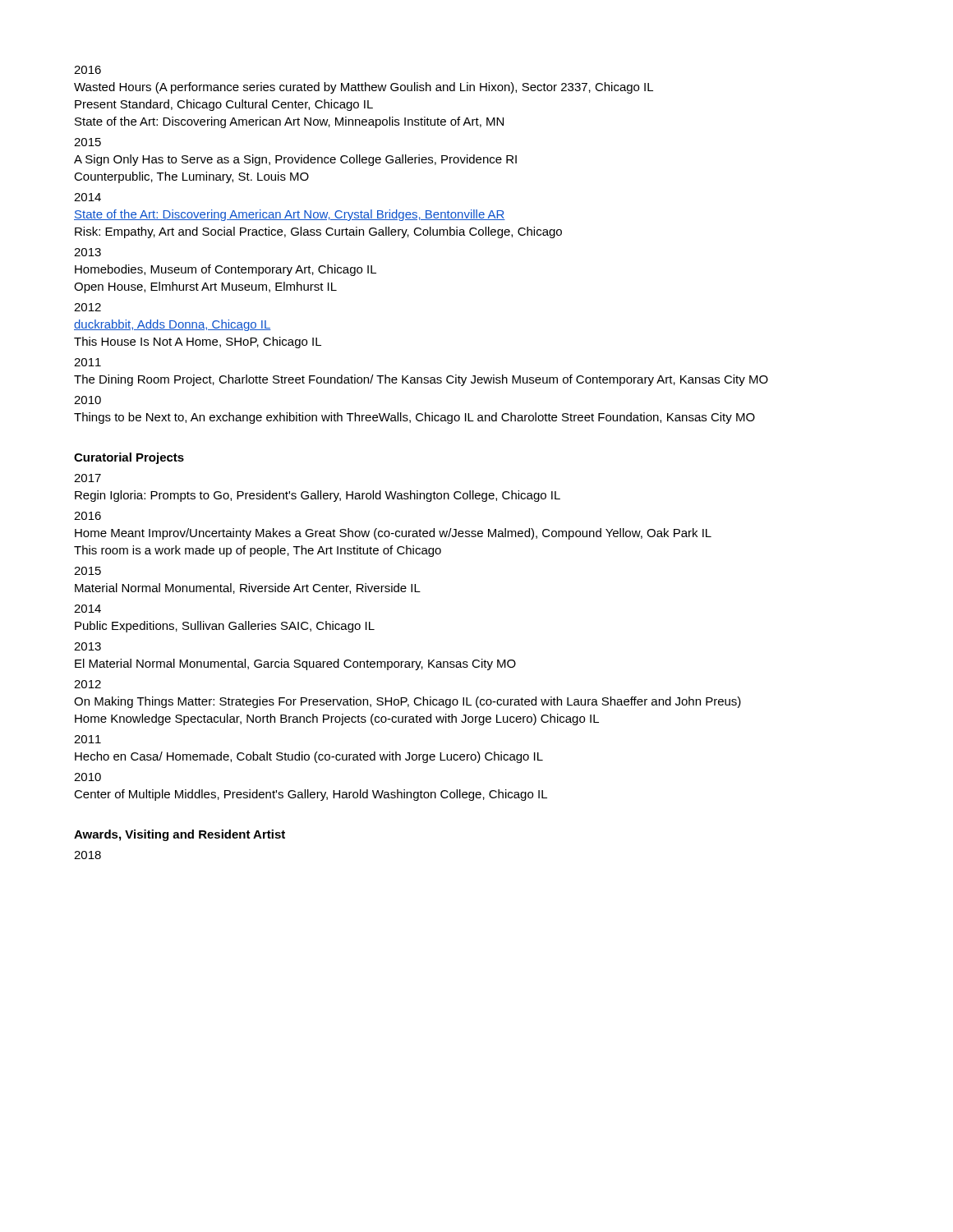The image size is (953, 1232).
Task: Click the passage that begins "Open House, Elmhurst"
Action: [x=205, y=286]
